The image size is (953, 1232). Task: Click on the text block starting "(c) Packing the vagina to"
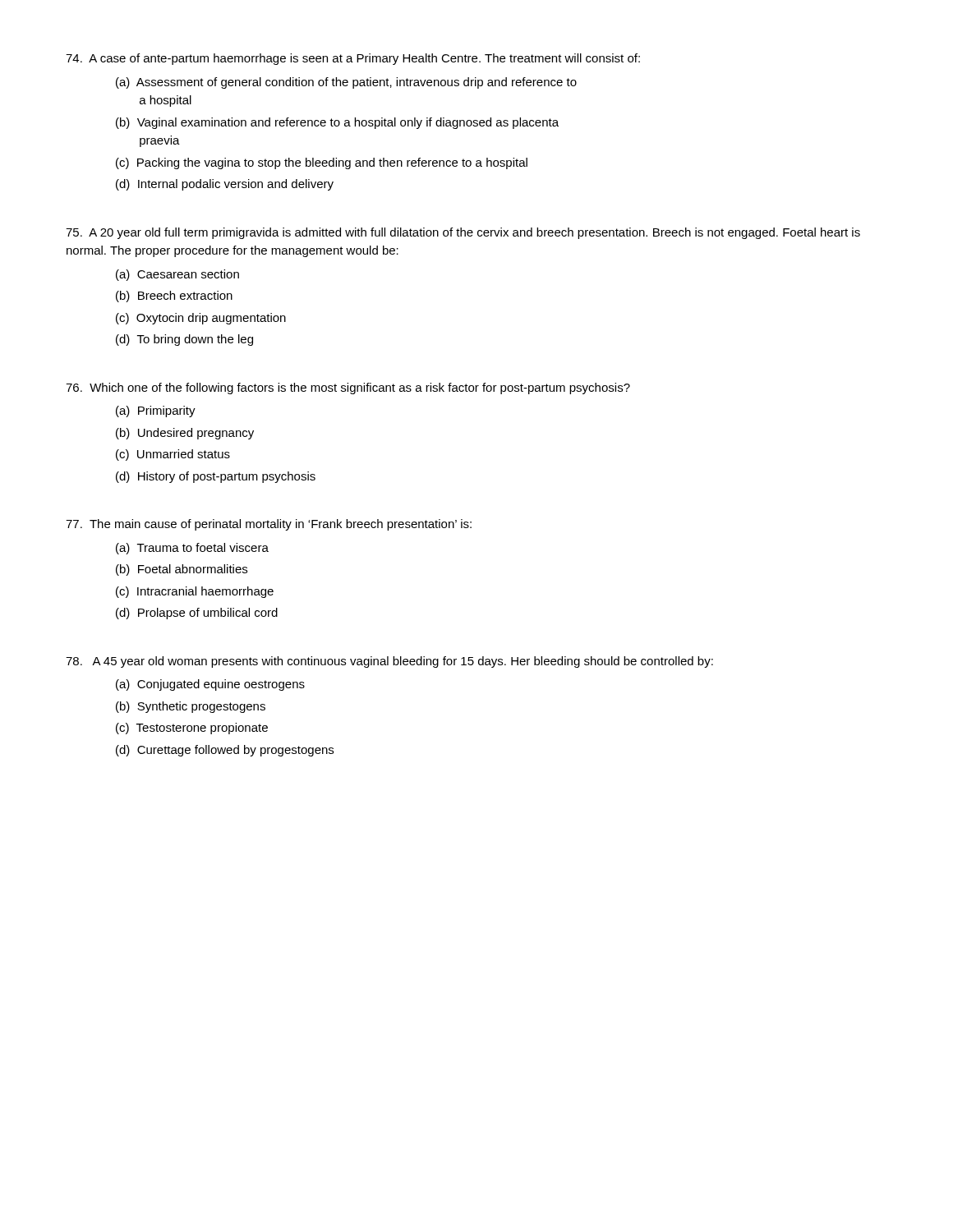pyautogui.click(x=322, y=162)
